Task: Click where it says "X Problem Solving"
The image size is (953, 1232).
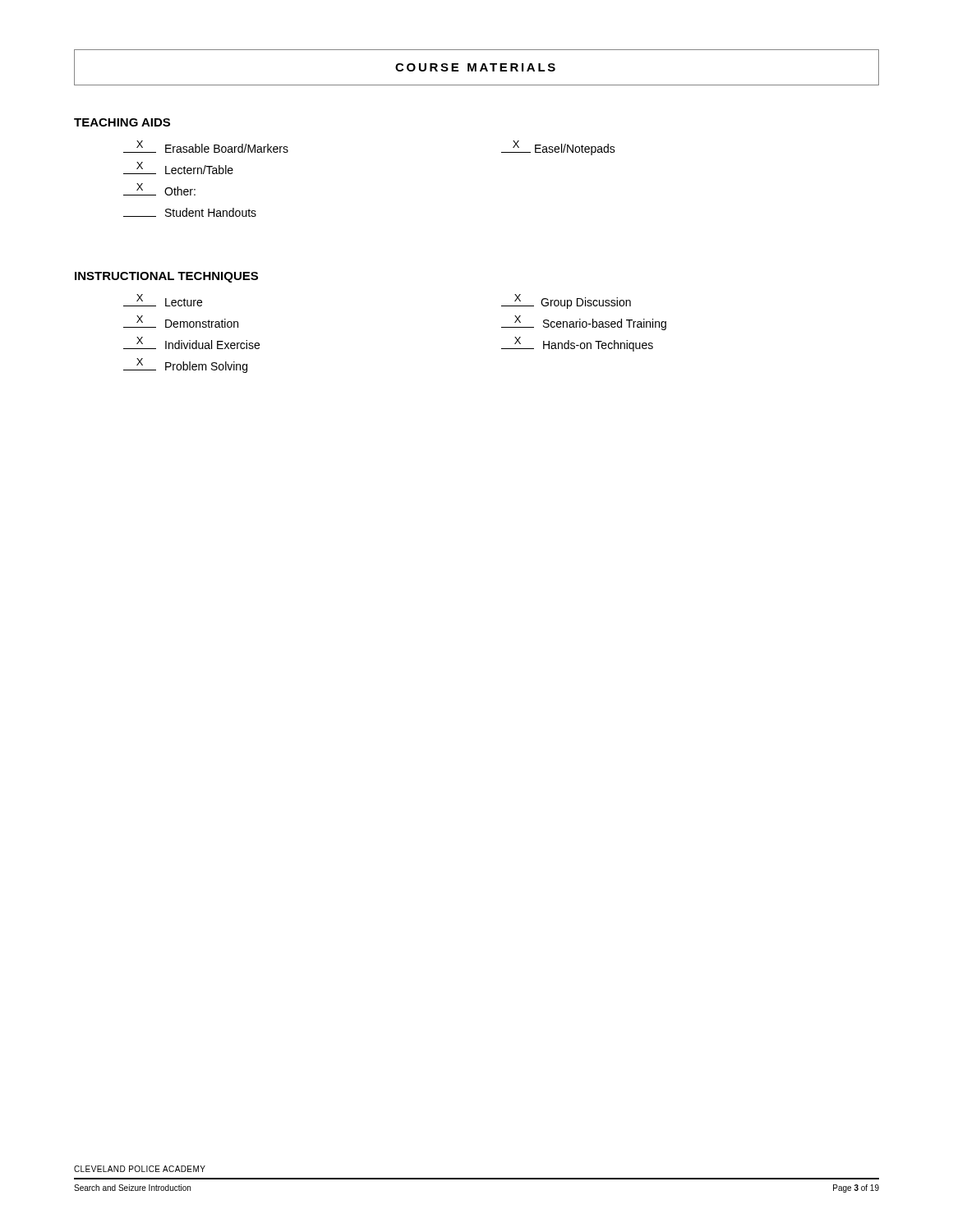Action: pyautogui.click(x=186, y=366)
